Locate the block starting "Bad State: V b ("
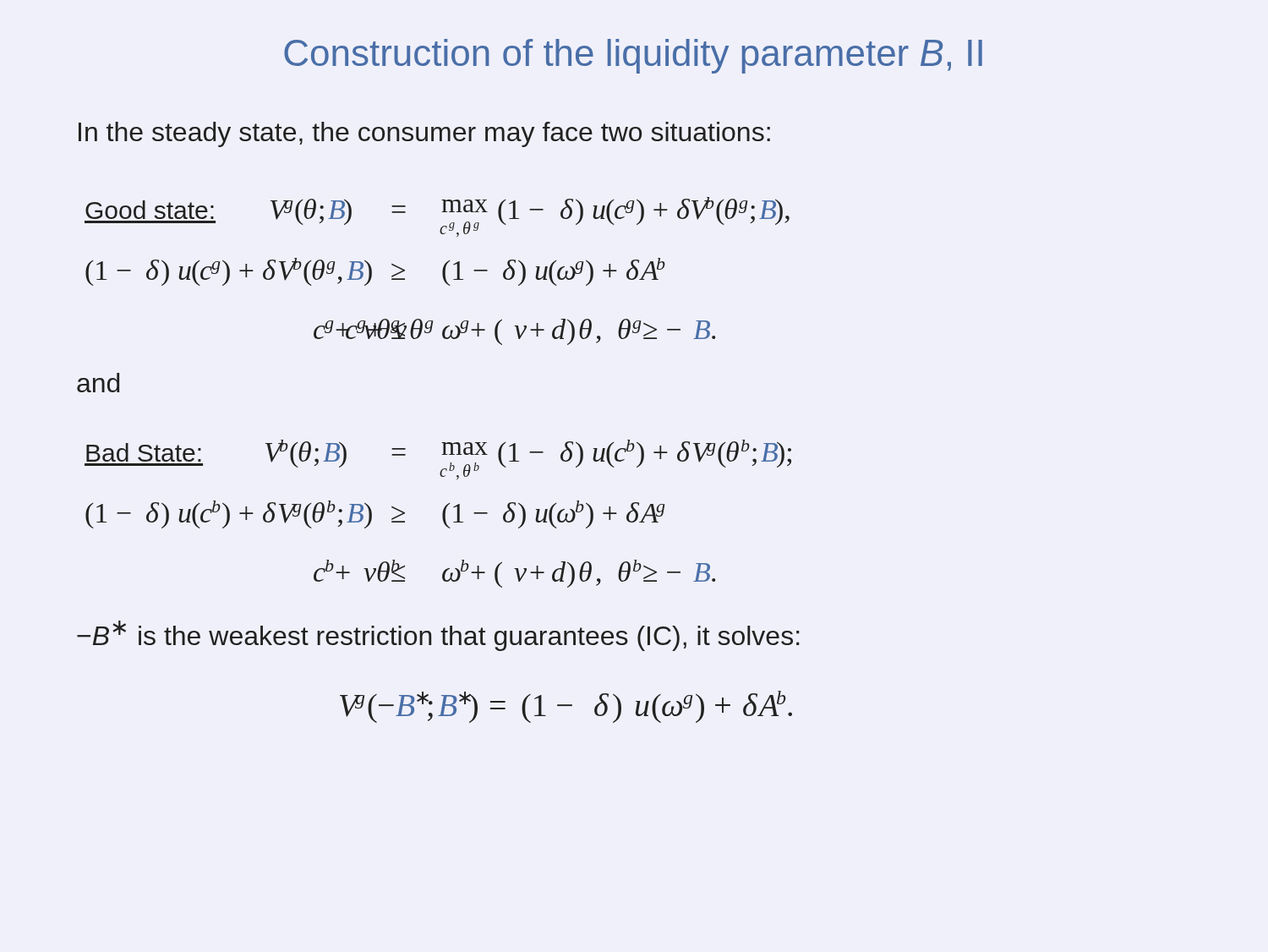Viewport: 1268px width, 952px height. (626, 509)
